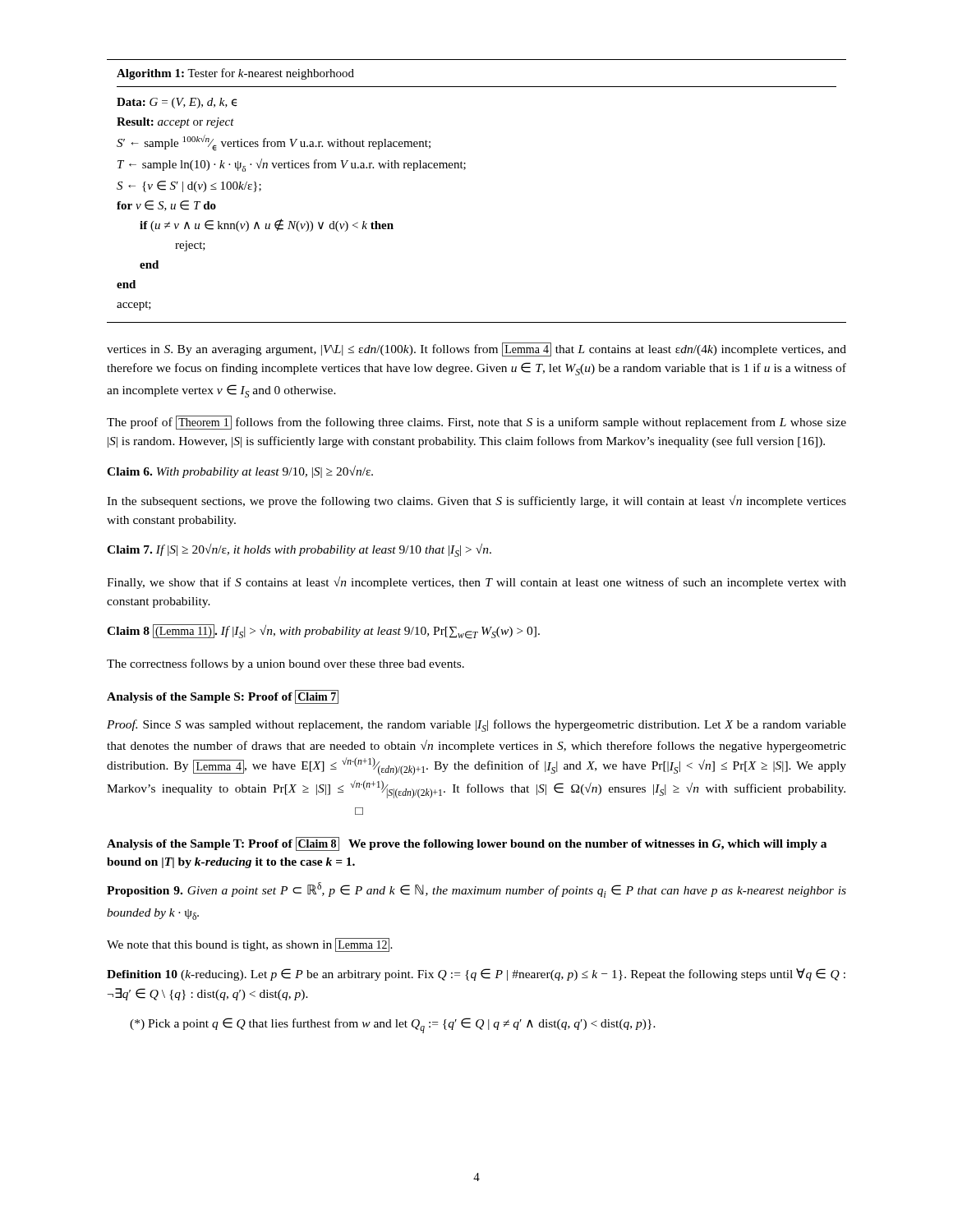Locate the text block containing "Definition 10 (k-reducing). Let p"
953x1232 pixels.
476,984
